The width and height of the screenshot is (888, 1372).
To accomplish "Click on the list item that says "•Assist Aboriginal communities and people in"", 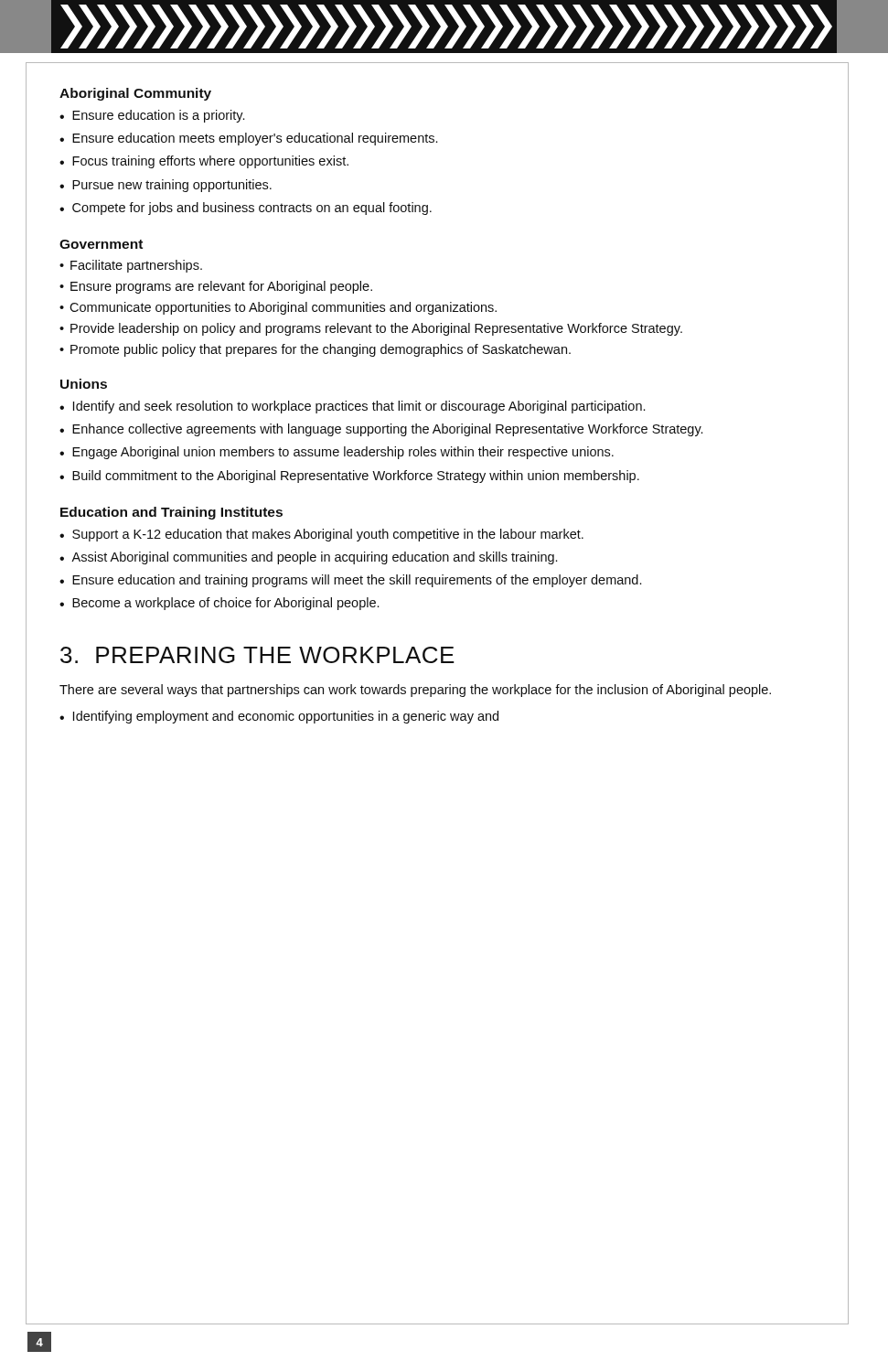I will coord(437,558).
